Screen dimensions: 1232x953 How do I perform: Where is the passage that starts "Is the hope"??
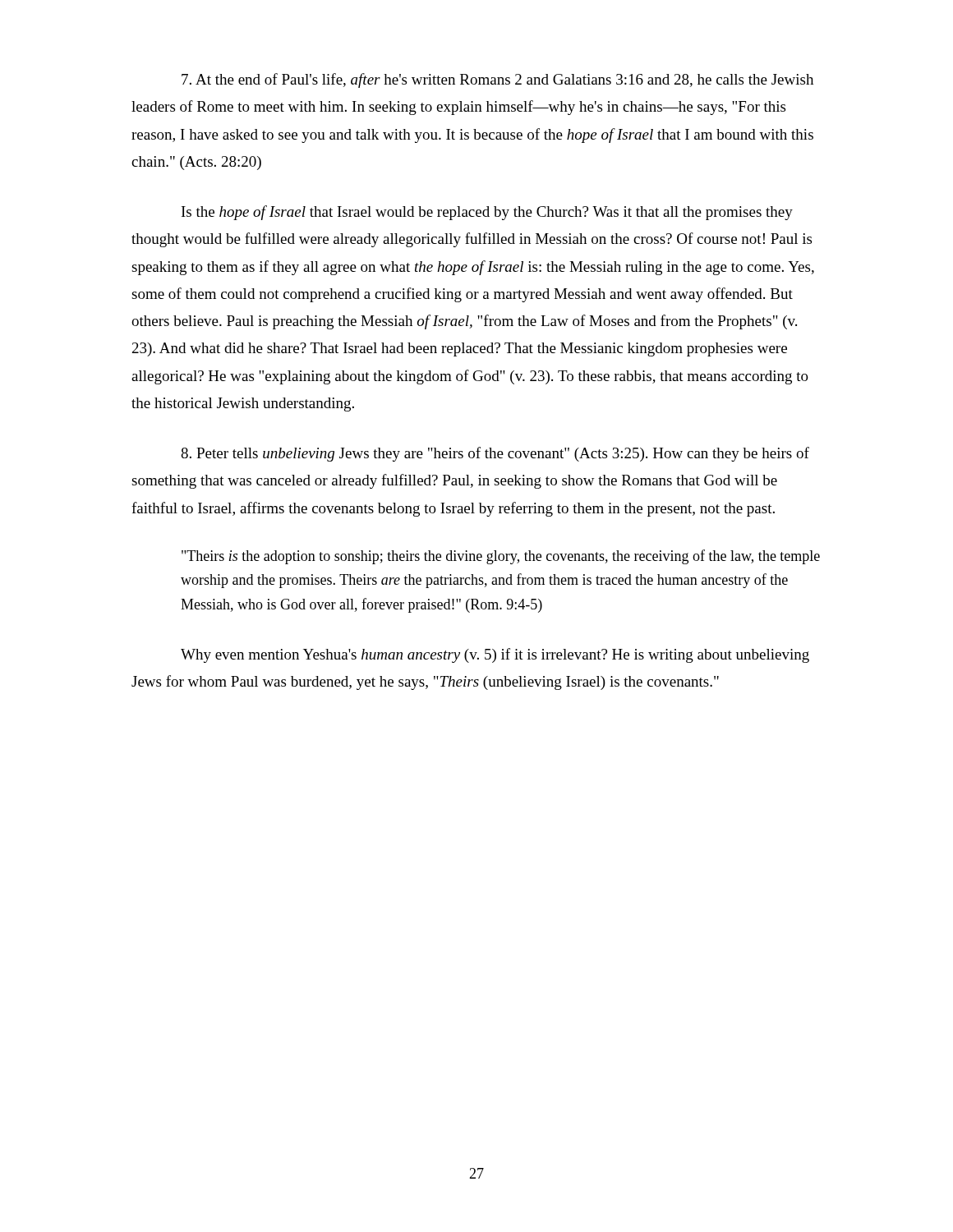click(473, 307)
